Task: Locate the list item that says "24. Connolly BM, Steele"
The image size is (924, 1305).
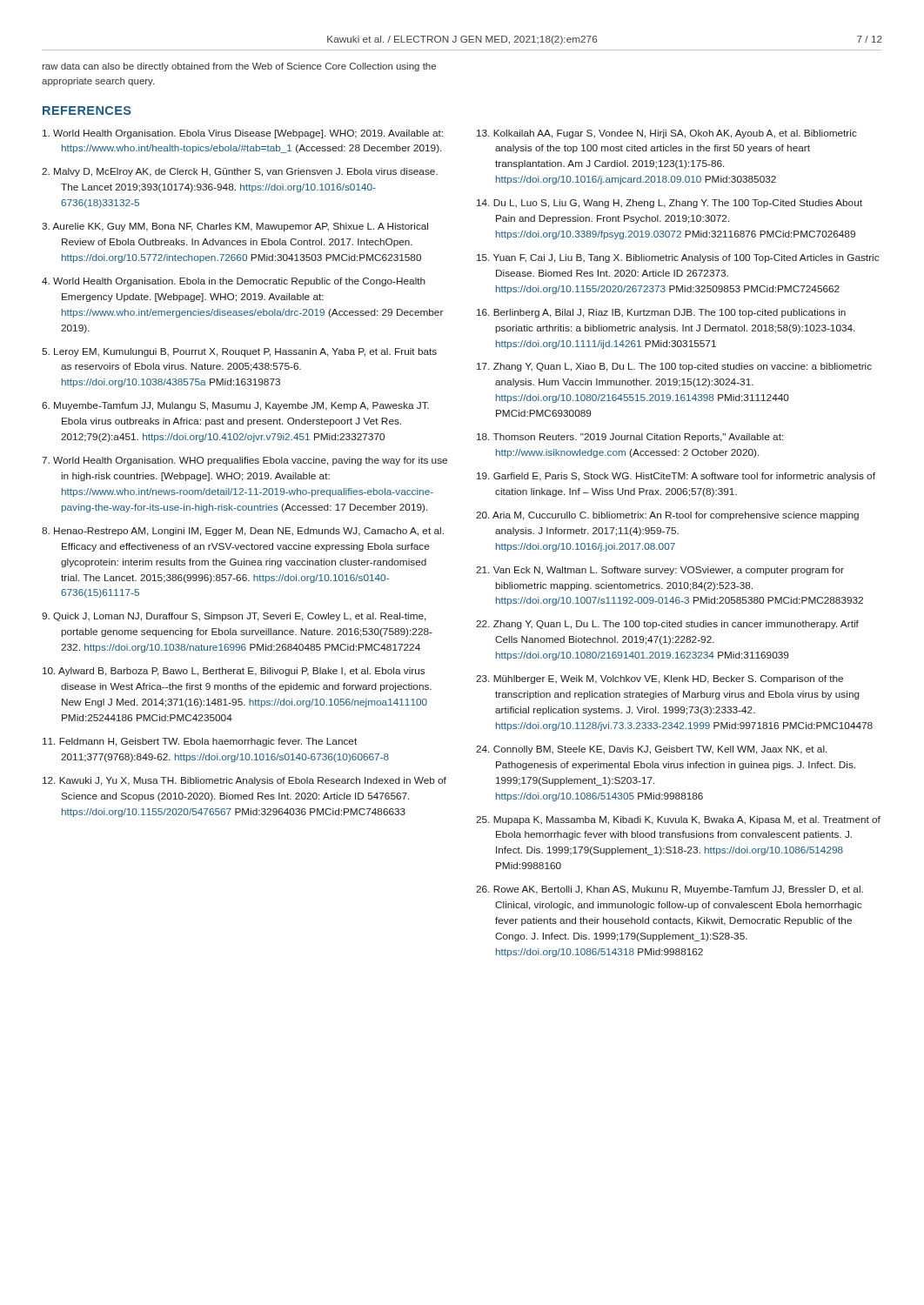Action: tap(666, 772)
